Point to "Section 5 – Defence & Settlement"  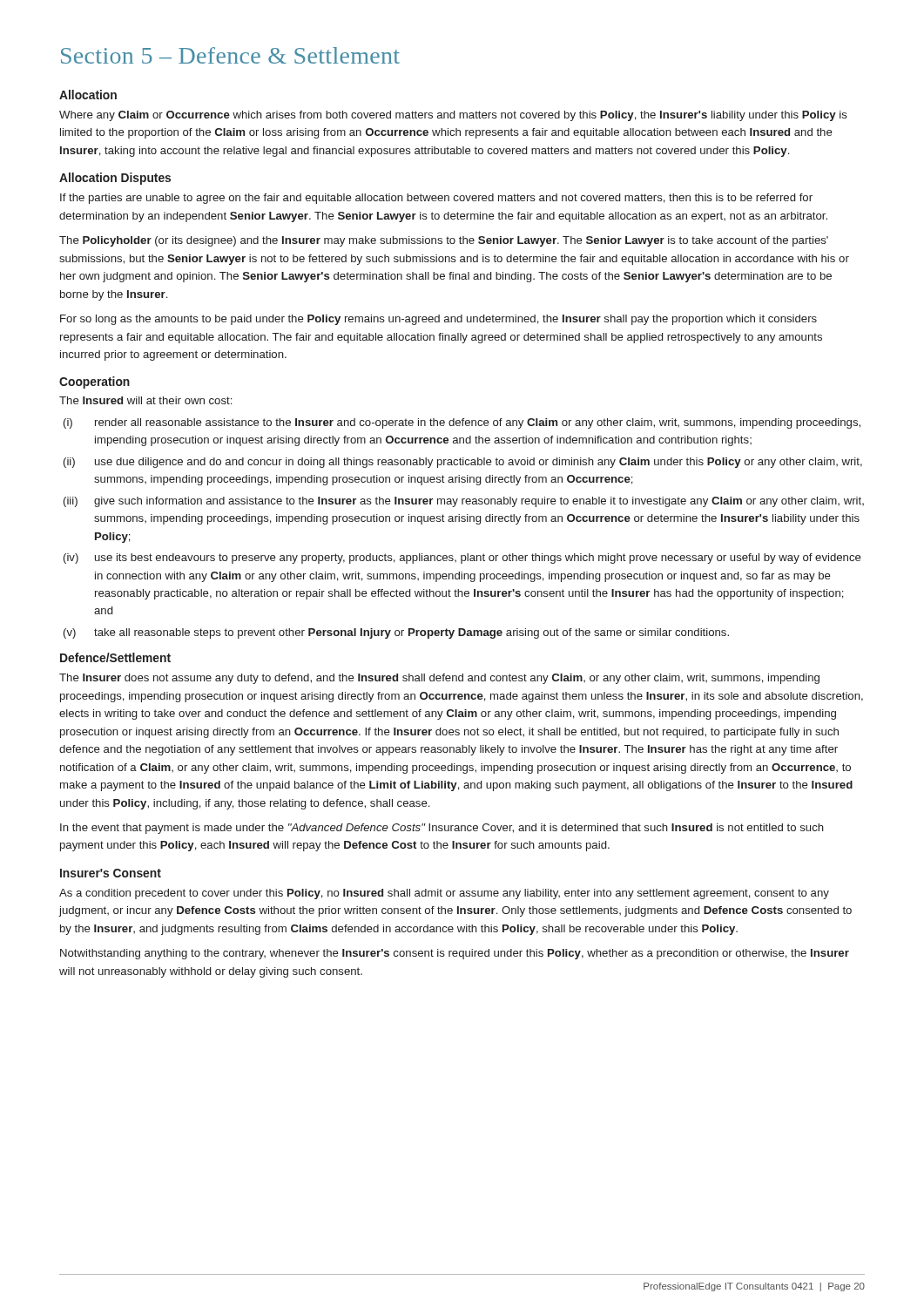point(230,55)
